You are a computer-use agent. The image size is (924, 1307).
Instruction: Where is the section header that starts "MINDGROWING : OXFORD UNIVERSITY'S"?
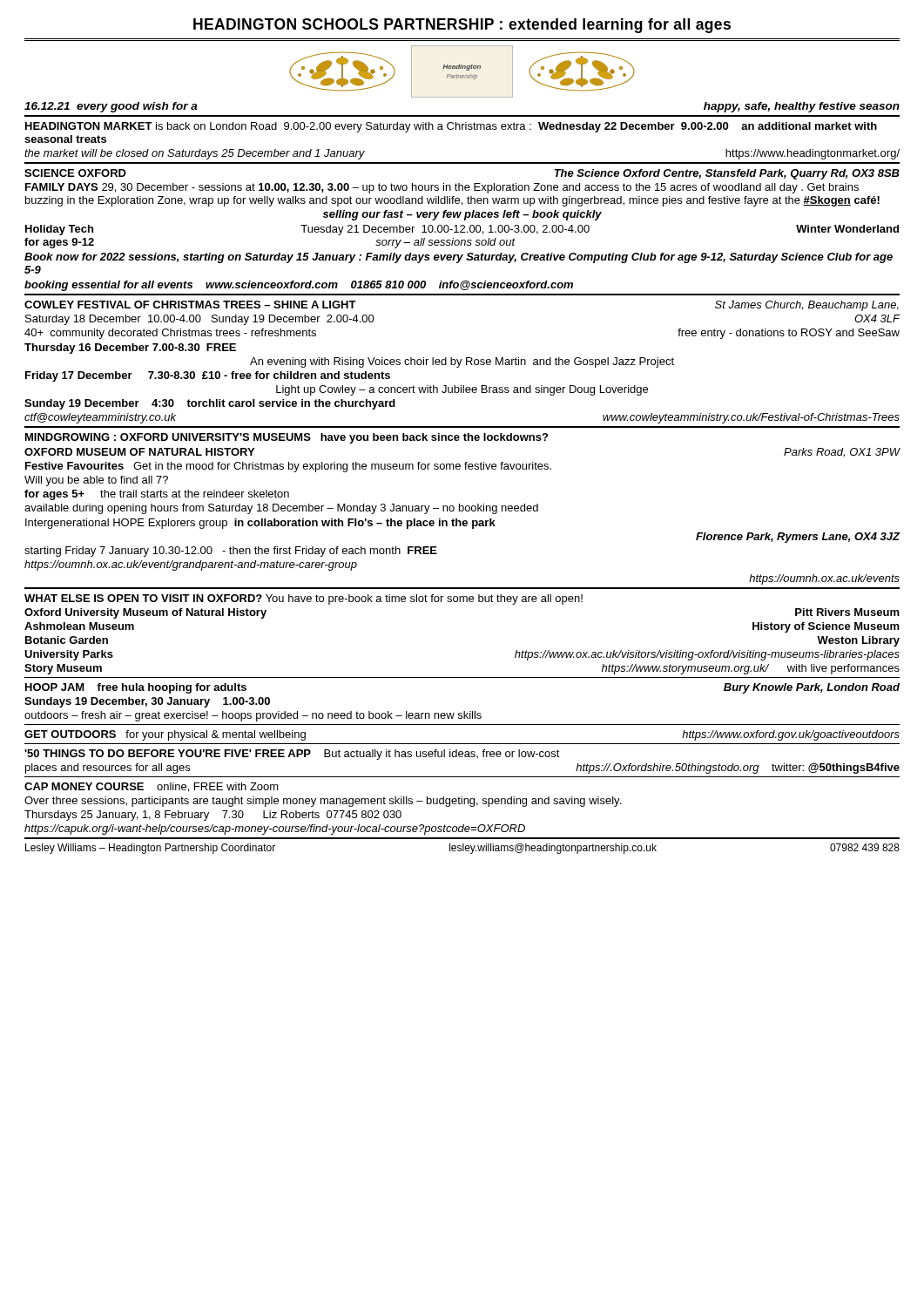coord(286,437)
